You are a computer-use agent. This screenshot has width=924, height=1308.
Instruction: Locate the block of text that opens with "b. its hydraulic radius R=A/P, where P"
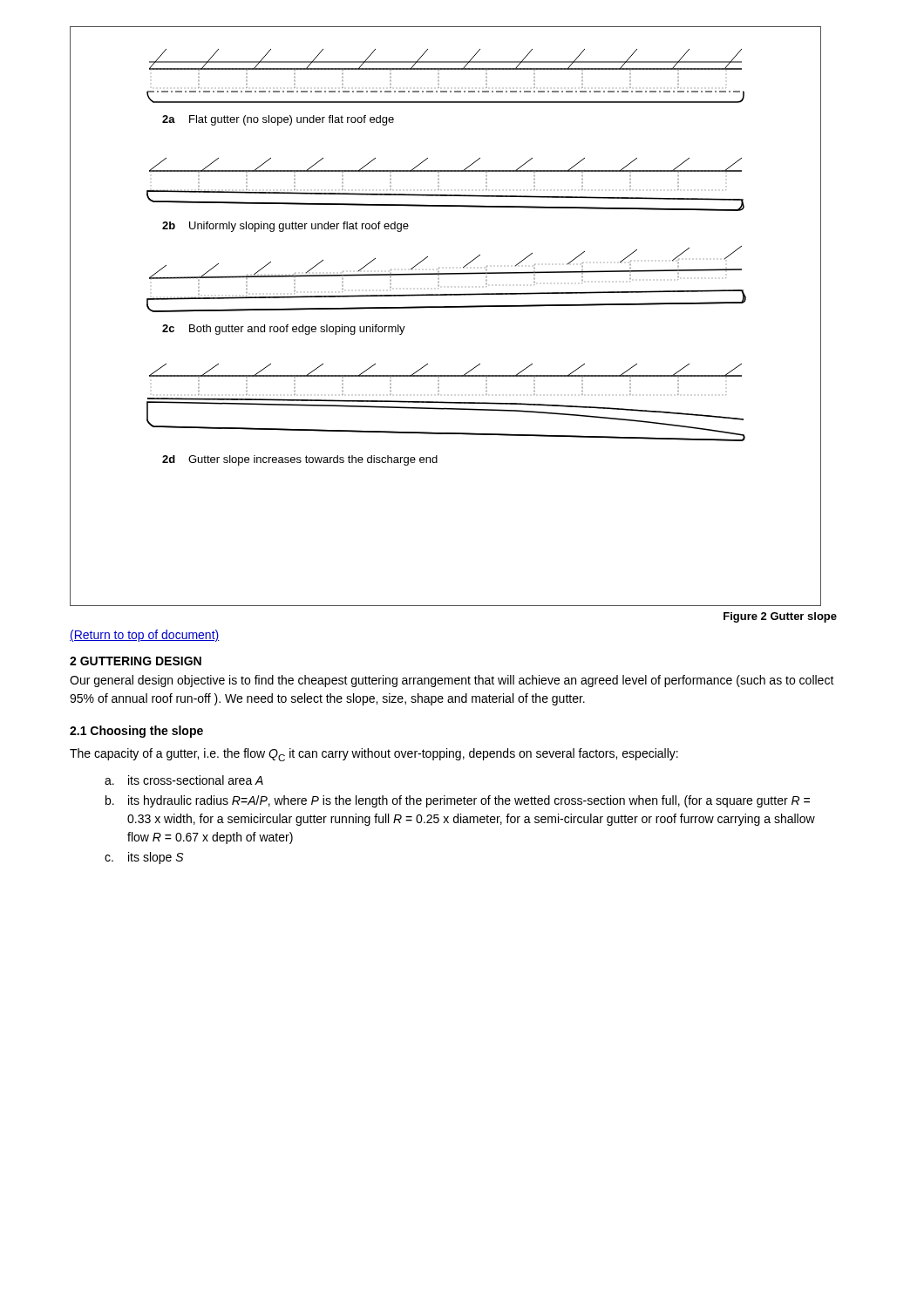pyautogui.click(x=471, y=819)
